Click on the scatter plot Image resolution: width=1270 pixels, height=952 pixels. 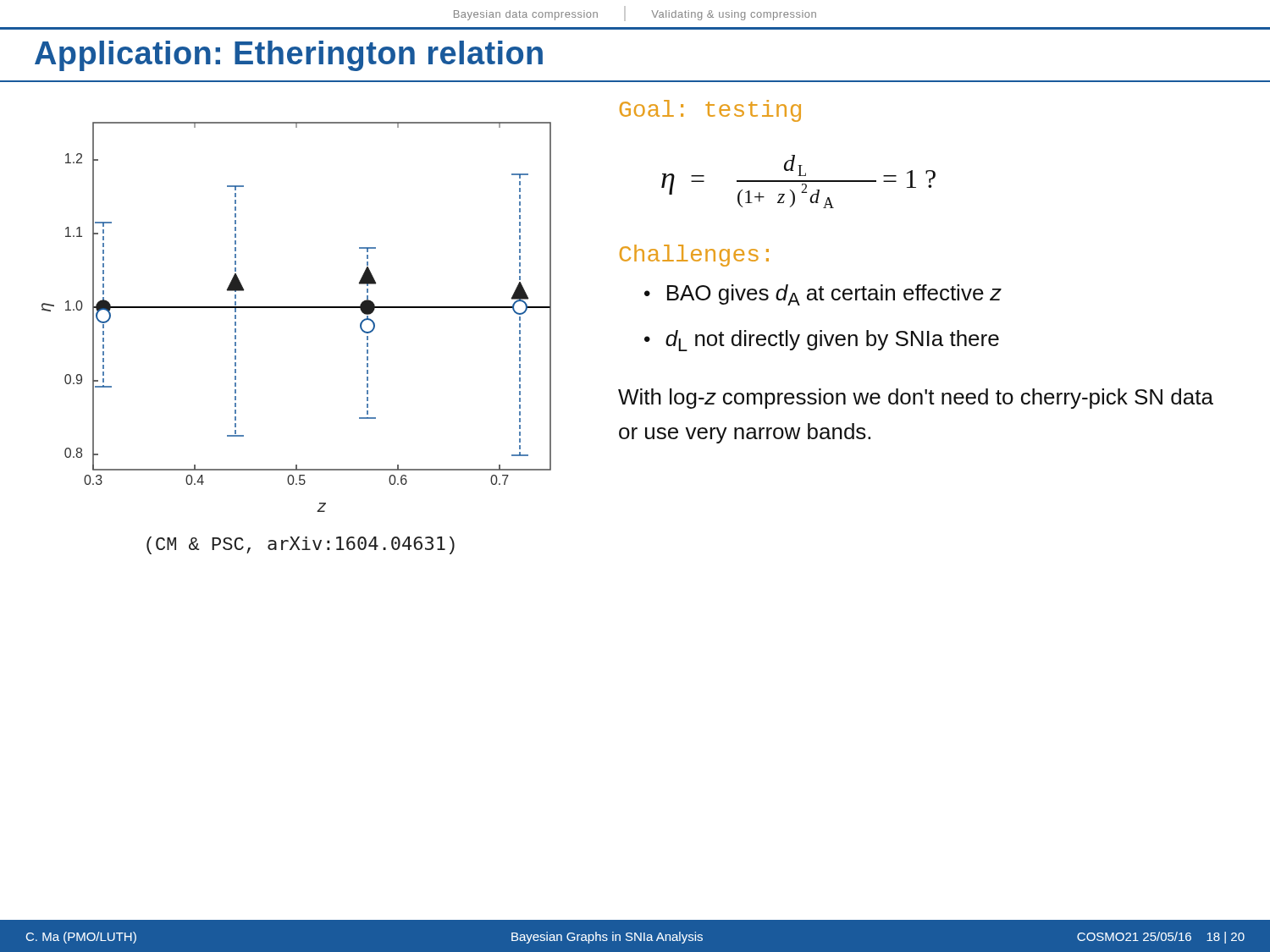[x=305, y=311]
